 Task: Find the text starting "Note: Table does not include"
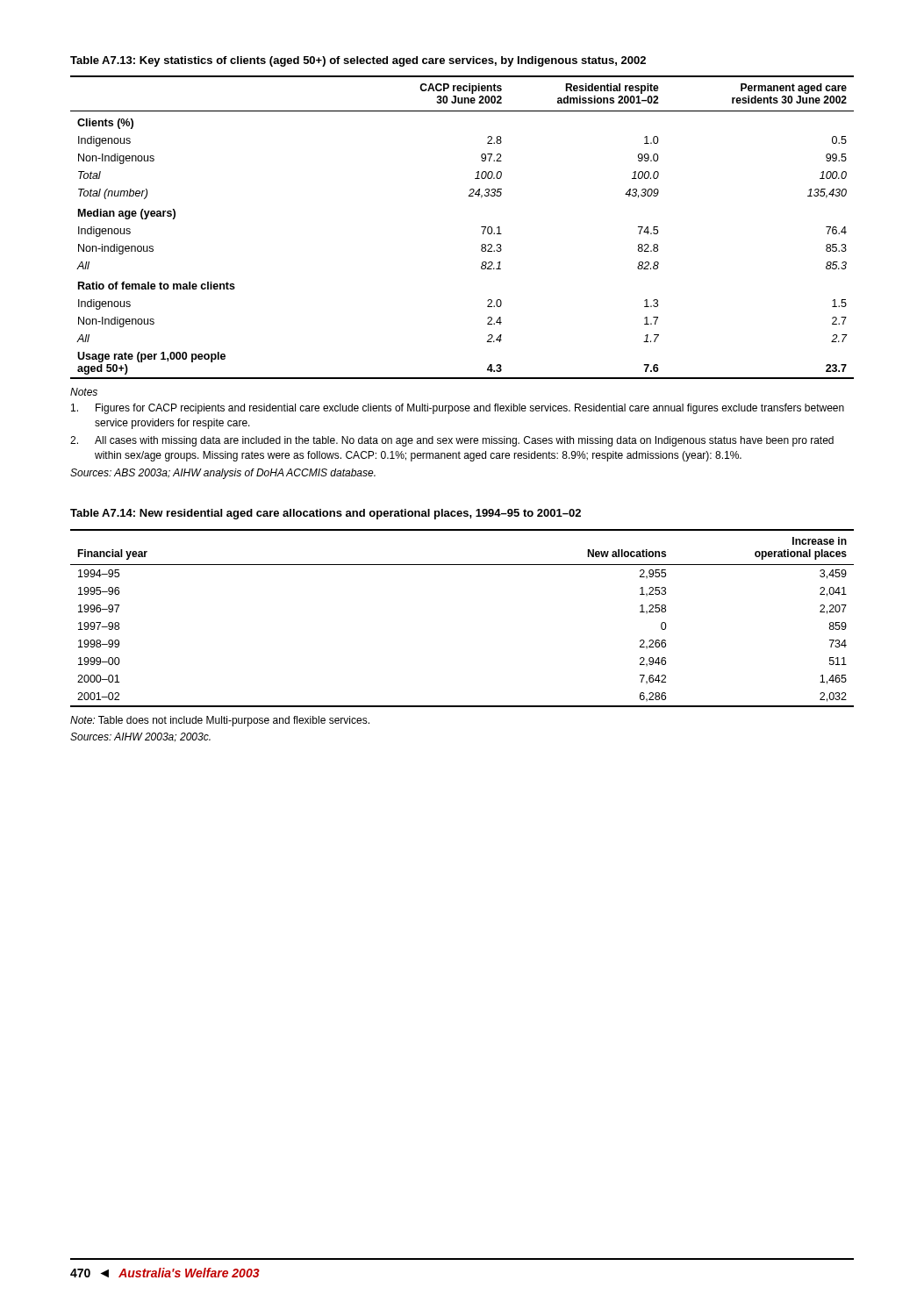tap(220, 720)
